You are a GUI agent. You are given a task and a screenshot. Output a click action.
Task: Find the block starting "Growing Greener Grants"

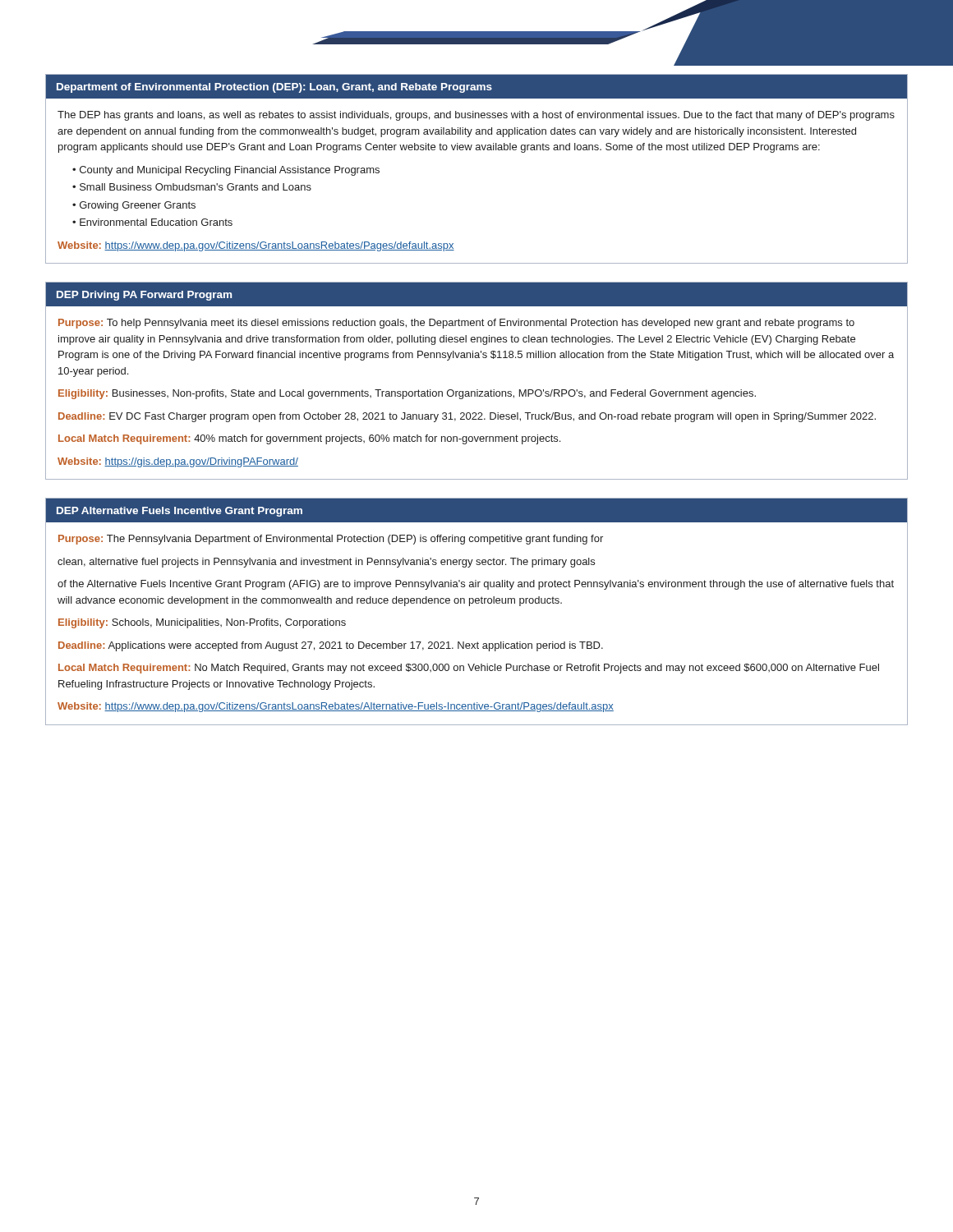[x=137, y=205]
